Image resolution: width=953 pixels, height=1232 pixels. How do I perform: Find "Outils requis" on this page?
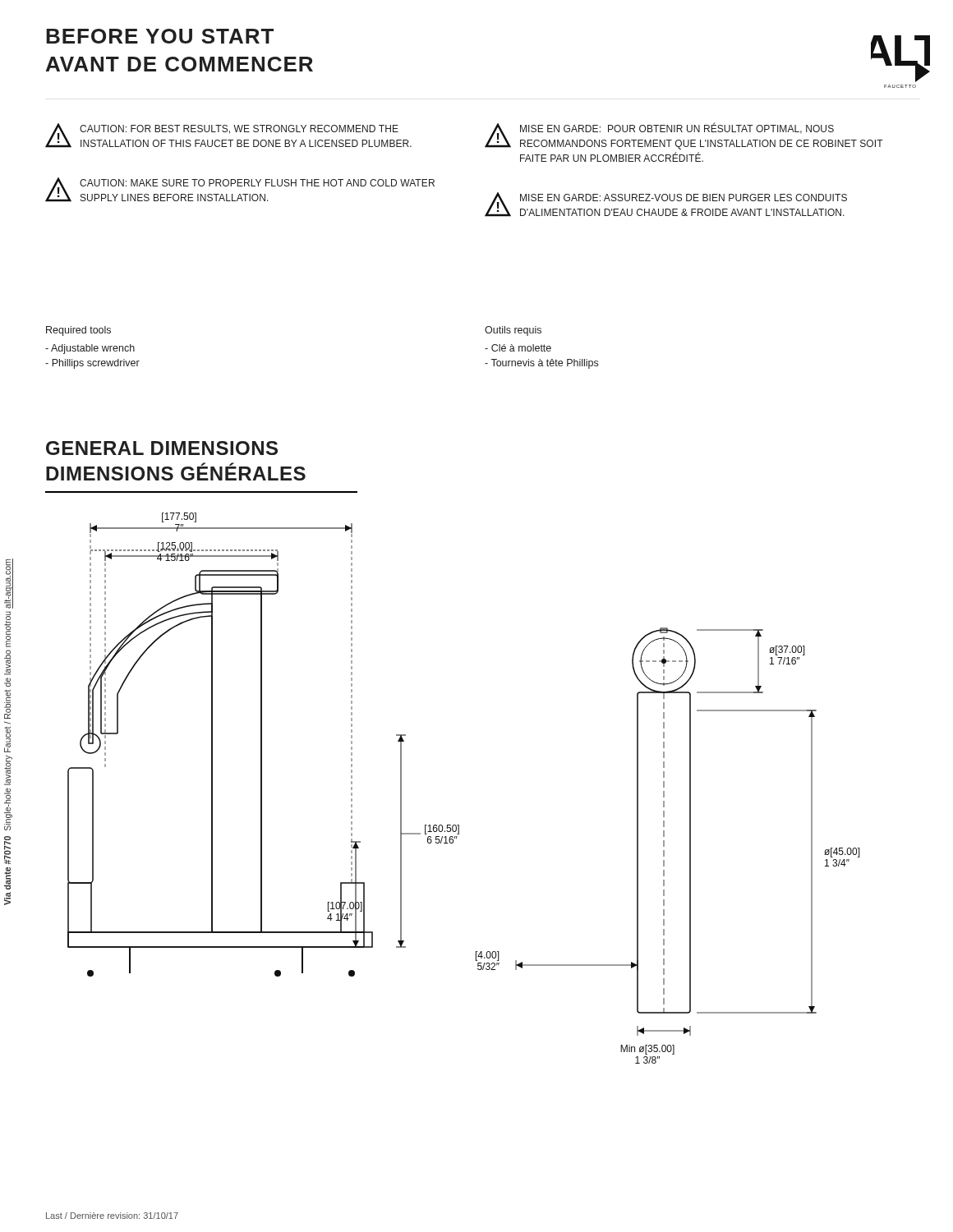513,330
